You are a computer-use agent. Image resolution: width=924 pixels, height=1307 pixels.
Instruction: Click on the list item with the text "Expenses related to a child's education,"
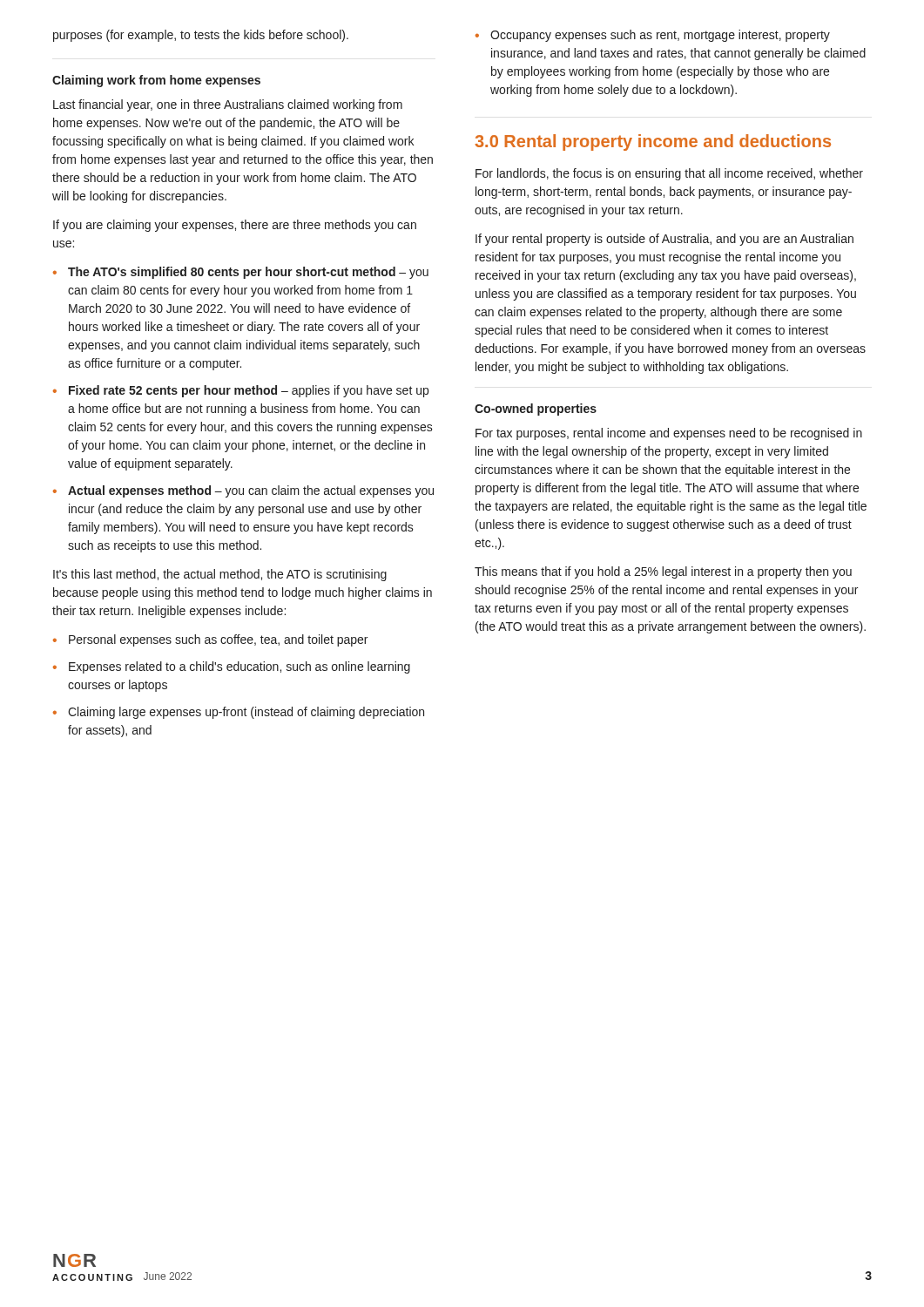pos(239,676)
